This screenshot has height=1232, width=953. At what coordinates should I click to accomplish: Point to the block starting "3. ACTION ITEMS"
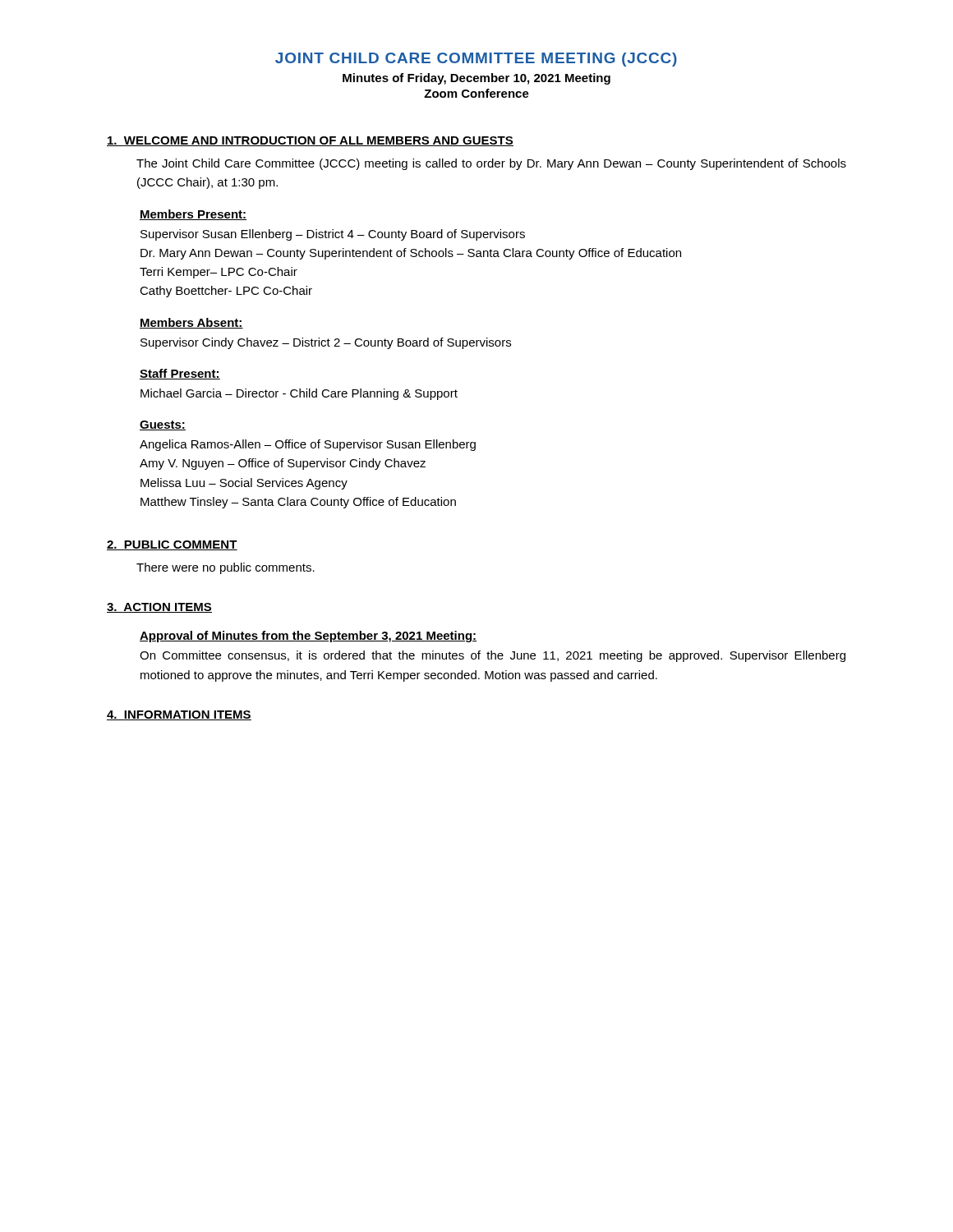pyautogui.click(x=159, y=607)
